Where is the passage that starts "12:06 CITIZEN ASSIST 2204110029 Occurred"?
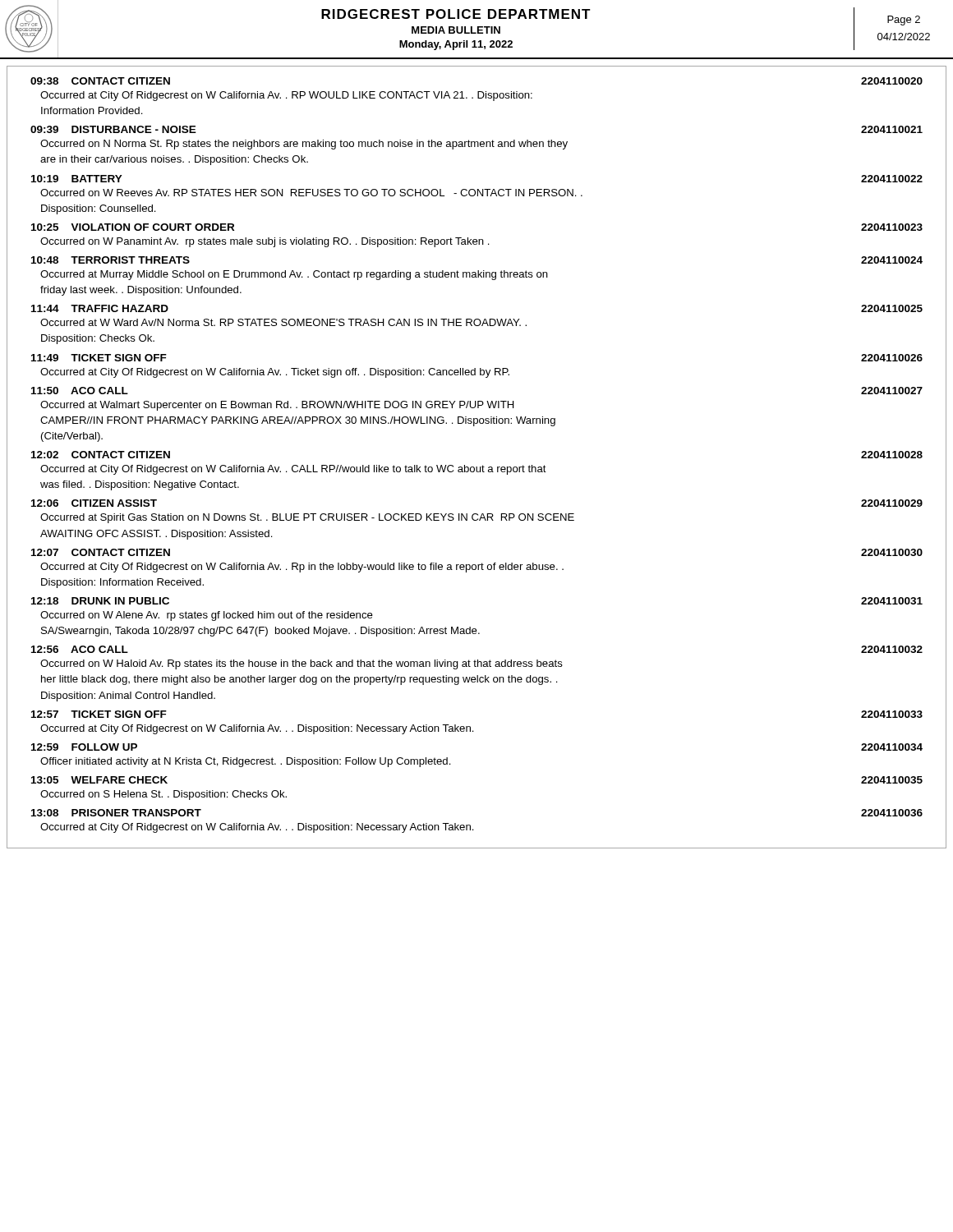Viewport: 953px width, 1232px height. pos(476,519)
